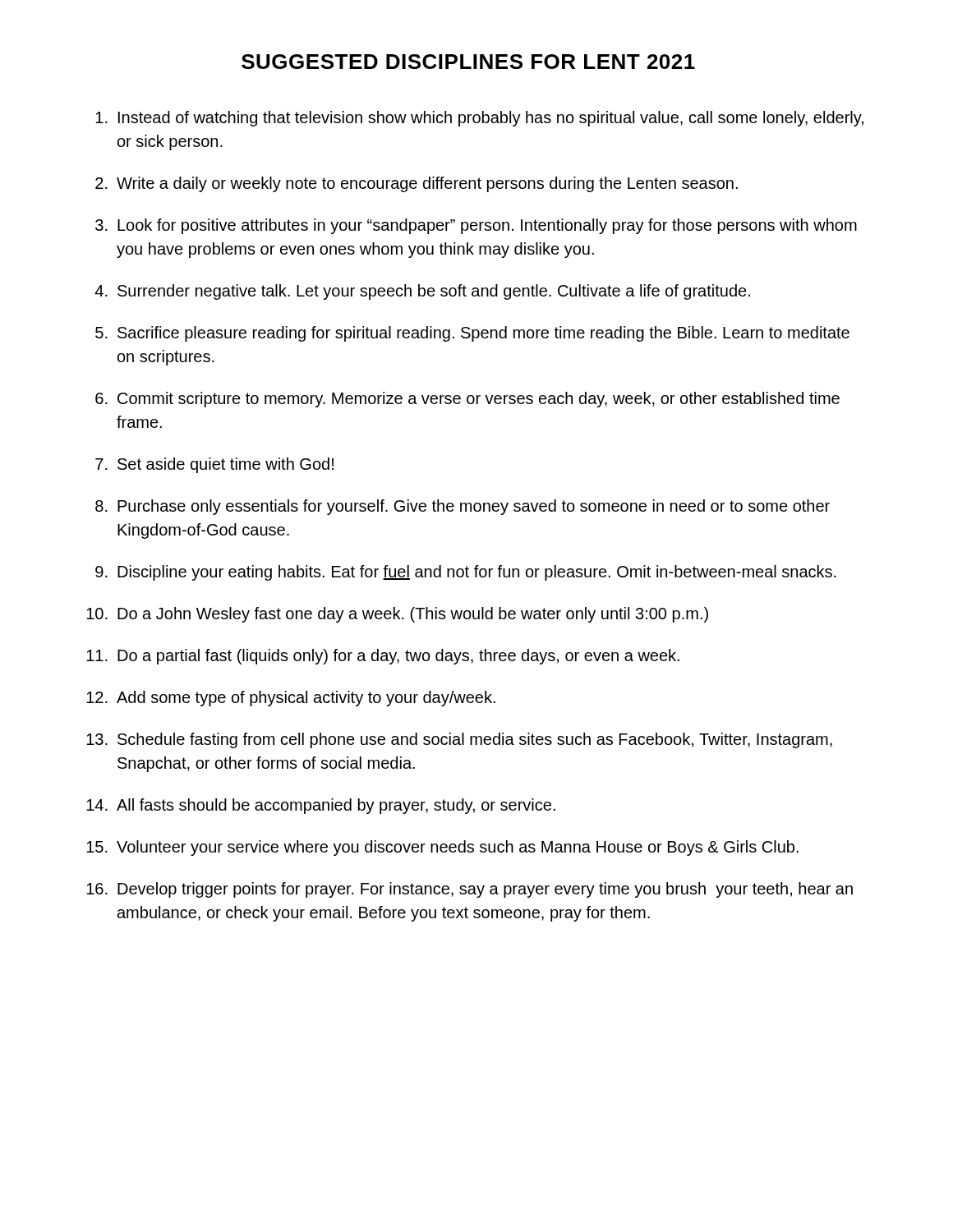Point to "SUGGESTED DISCIPLINES FOR LENT 2021"
Viewport: 953px width, 1232px height.
pyautogui.click(x=468, y=62)
